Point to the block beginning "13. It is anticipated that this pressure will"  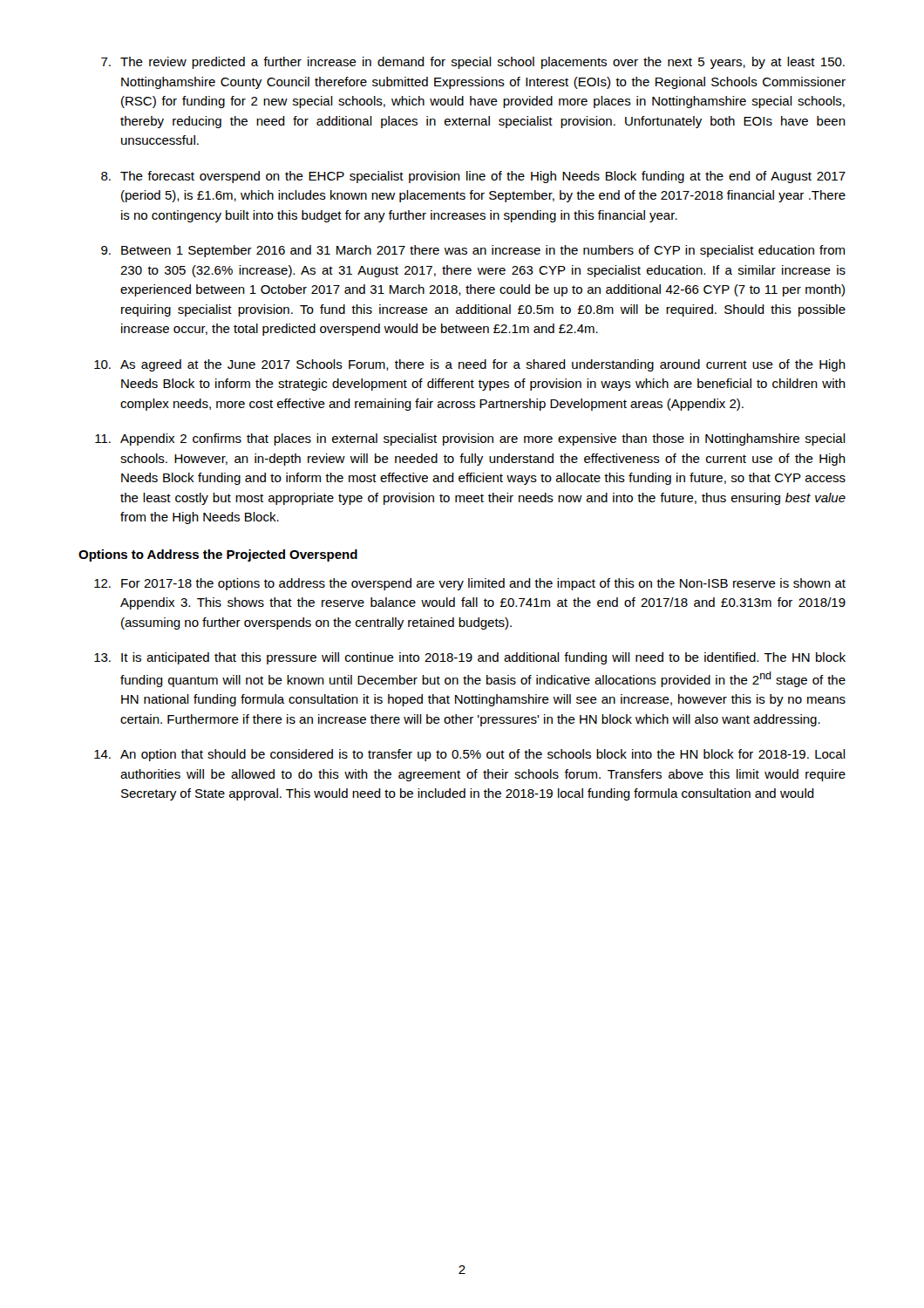[x=462, y=688]
